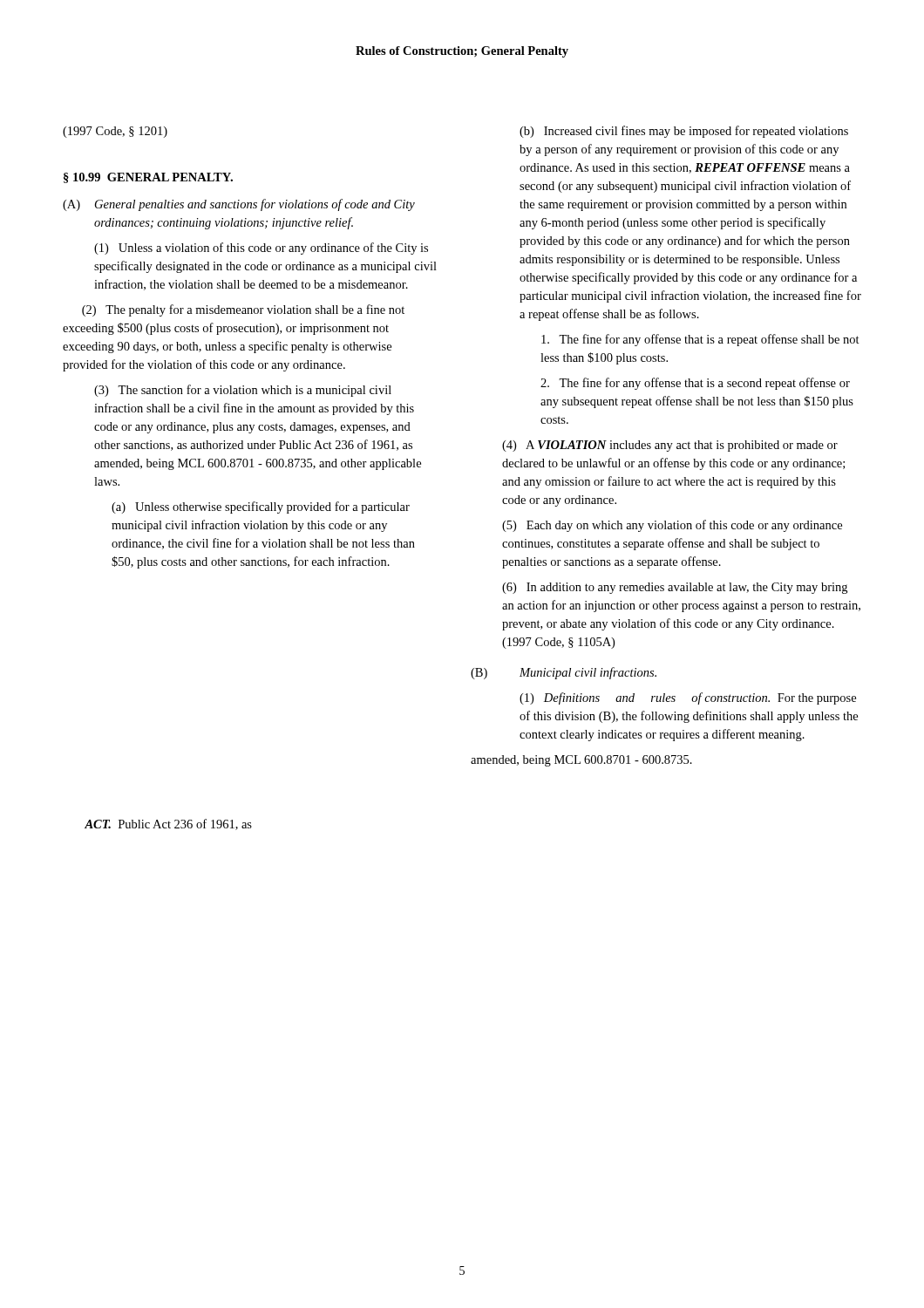
Task: Locate the block of text that opens with "(6) In addition to"
Action: pos(682,615)
